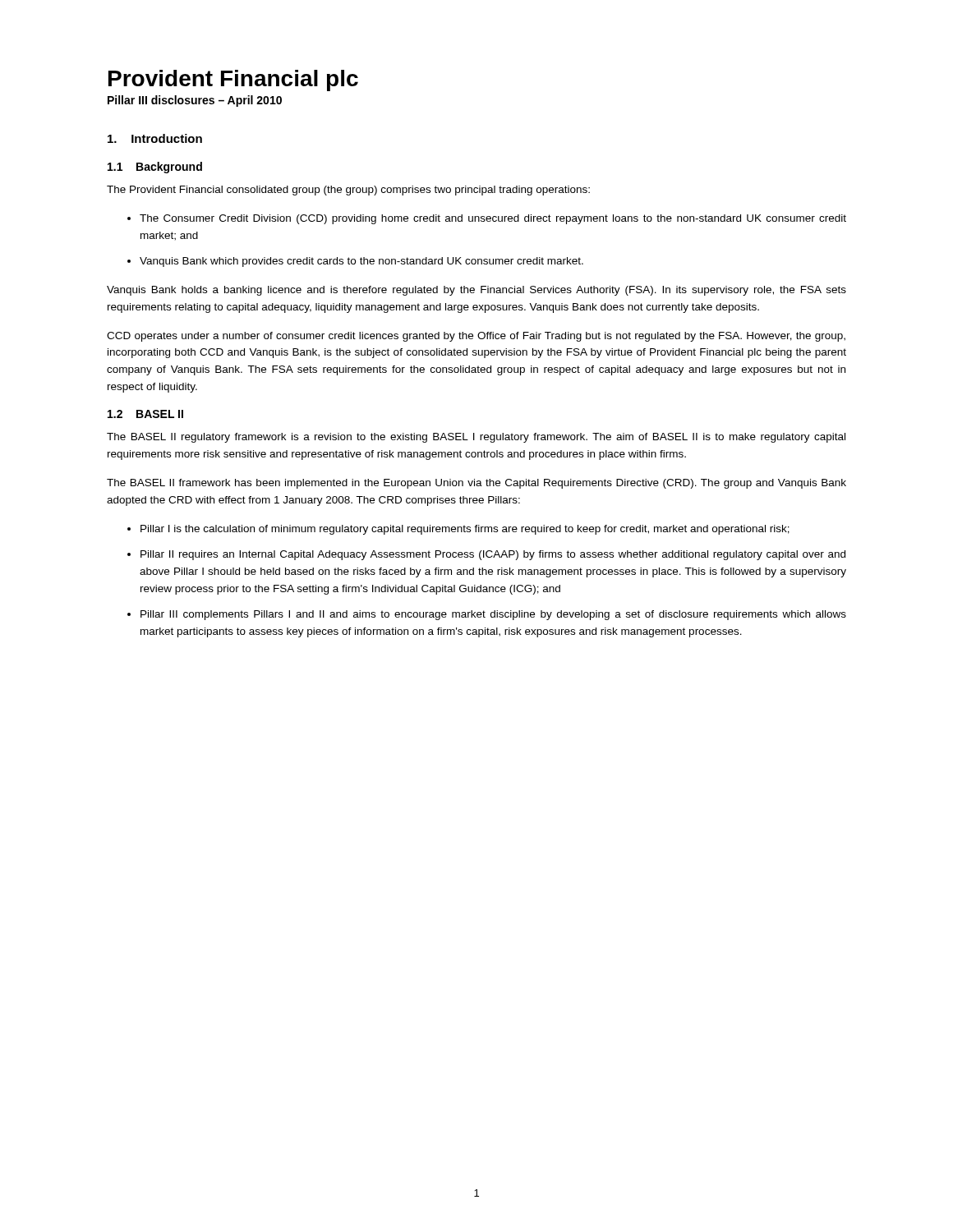Locate the list item containing "The Consumer Credit Division (CCD) providing home credit"
This screenshot has width=953, height=1232.
click(x=493, y=227)
